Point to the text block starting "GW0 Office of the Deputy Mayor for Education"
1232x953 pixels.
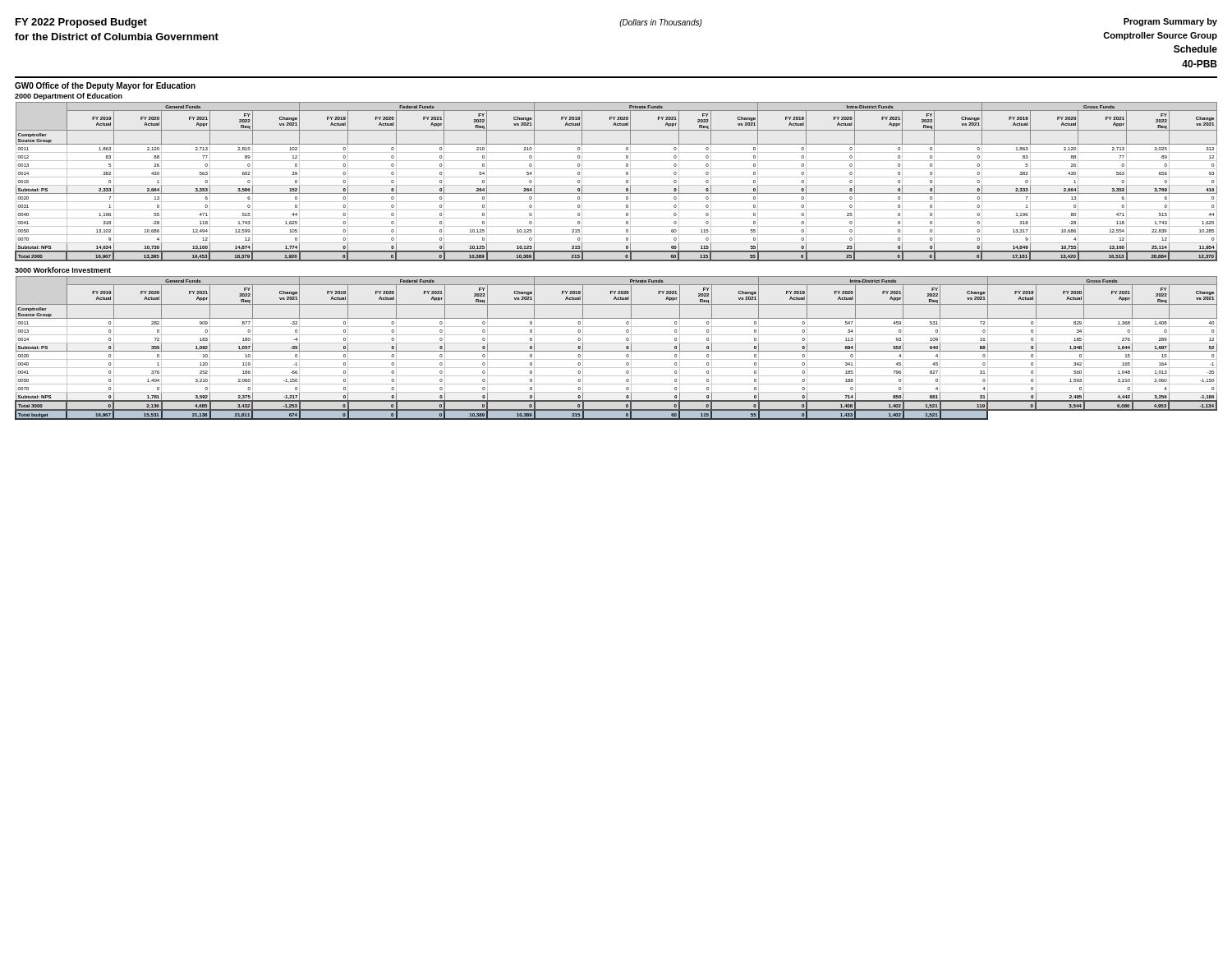tap(105, 86)
